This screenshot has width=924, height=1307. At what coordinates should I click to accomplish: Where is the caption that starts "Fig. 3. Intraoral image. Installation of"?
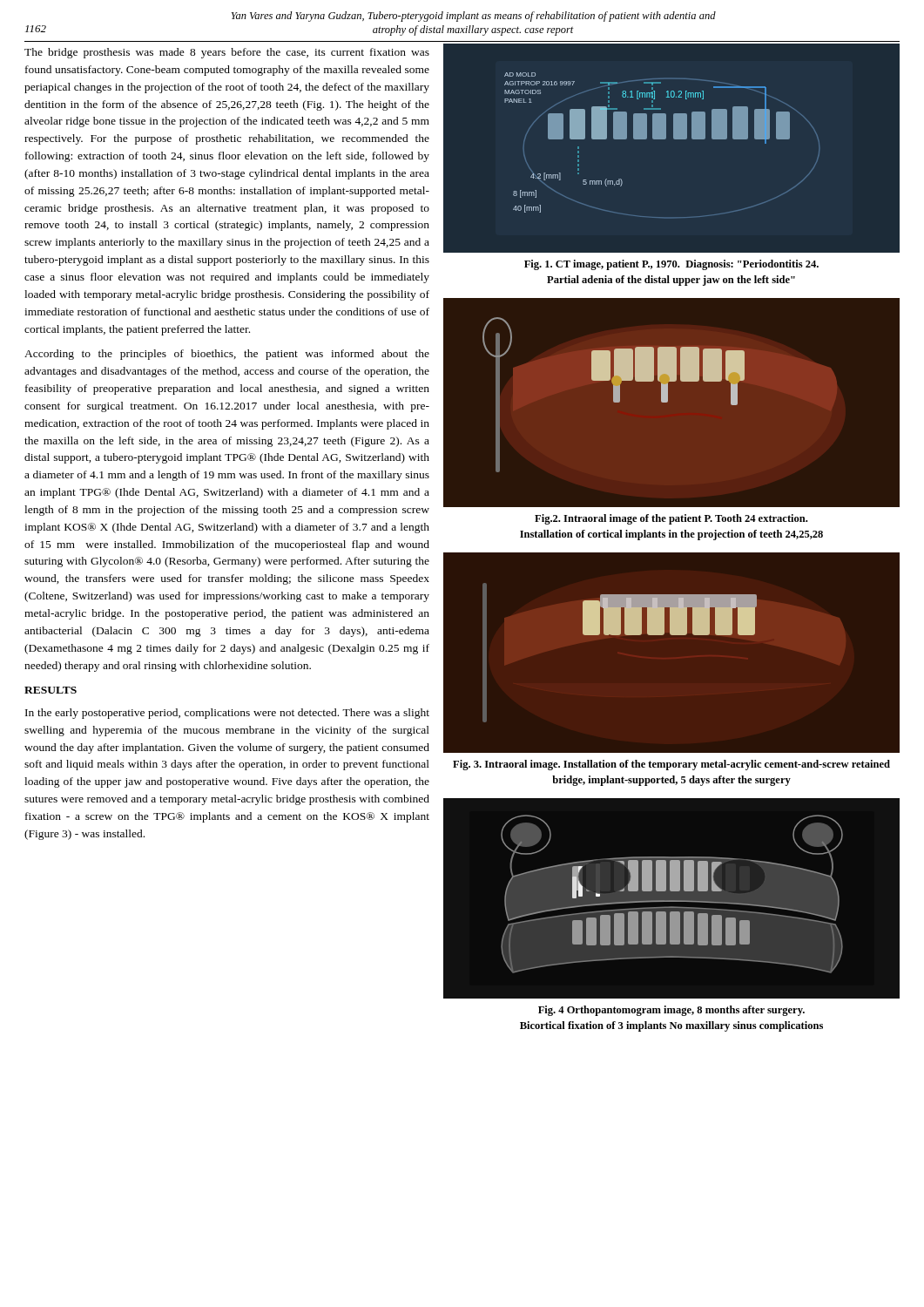coord(671,772)
